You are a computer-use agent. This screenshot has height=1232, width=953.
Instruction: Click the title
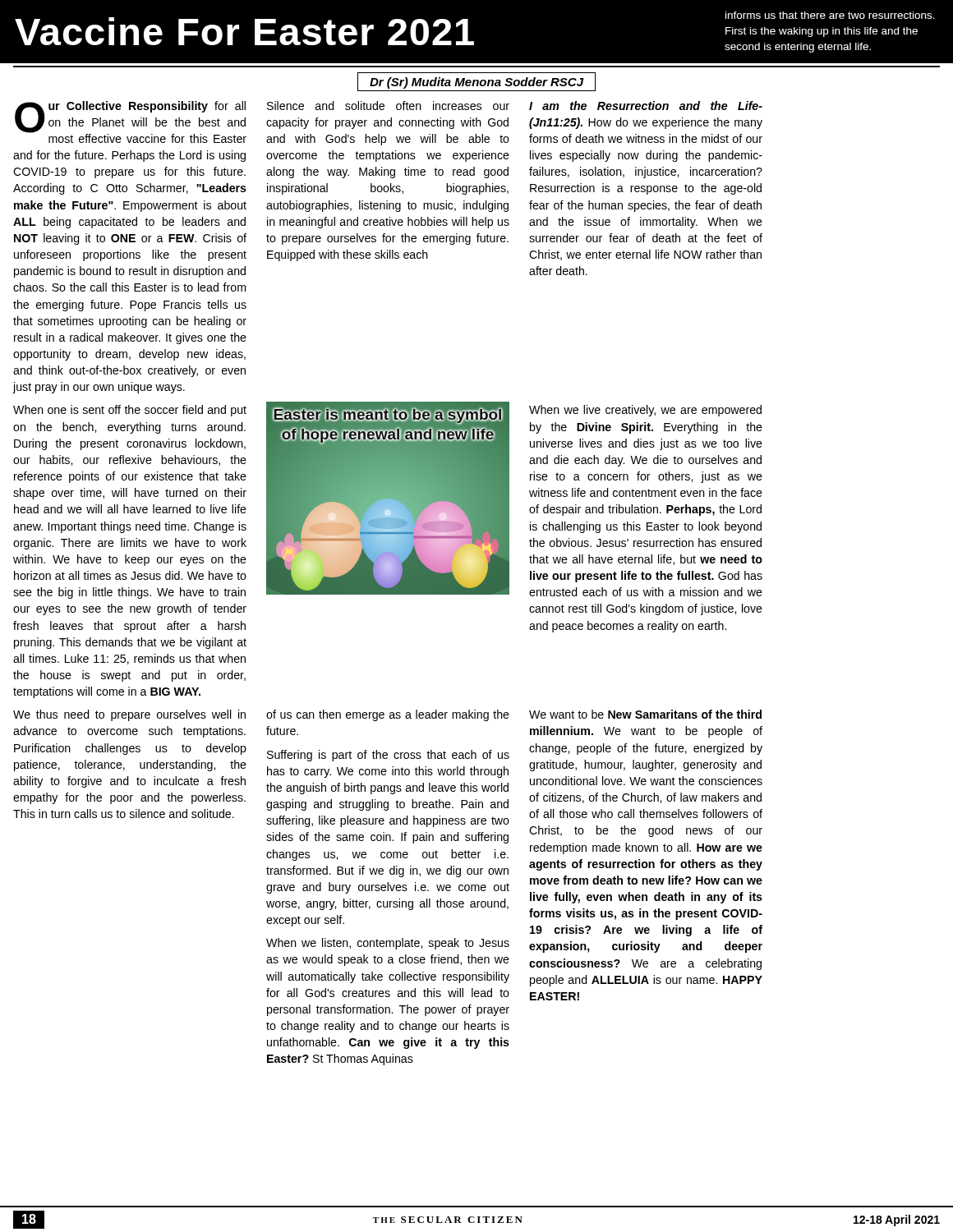[x=476, y=31]
